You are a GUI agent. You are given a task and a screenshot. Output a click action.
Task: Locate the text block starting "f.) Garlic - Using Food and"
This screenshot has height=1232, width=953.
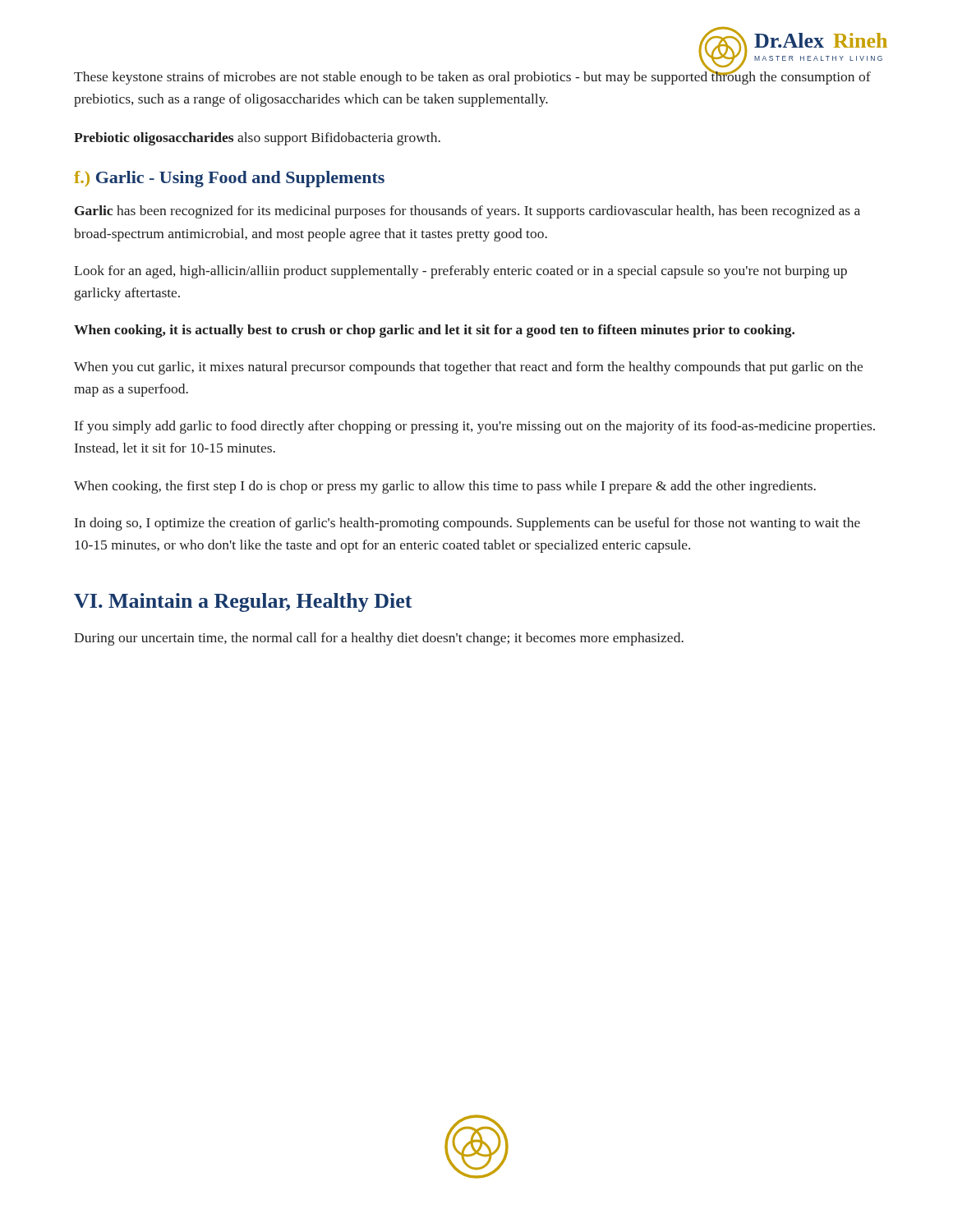229,177
